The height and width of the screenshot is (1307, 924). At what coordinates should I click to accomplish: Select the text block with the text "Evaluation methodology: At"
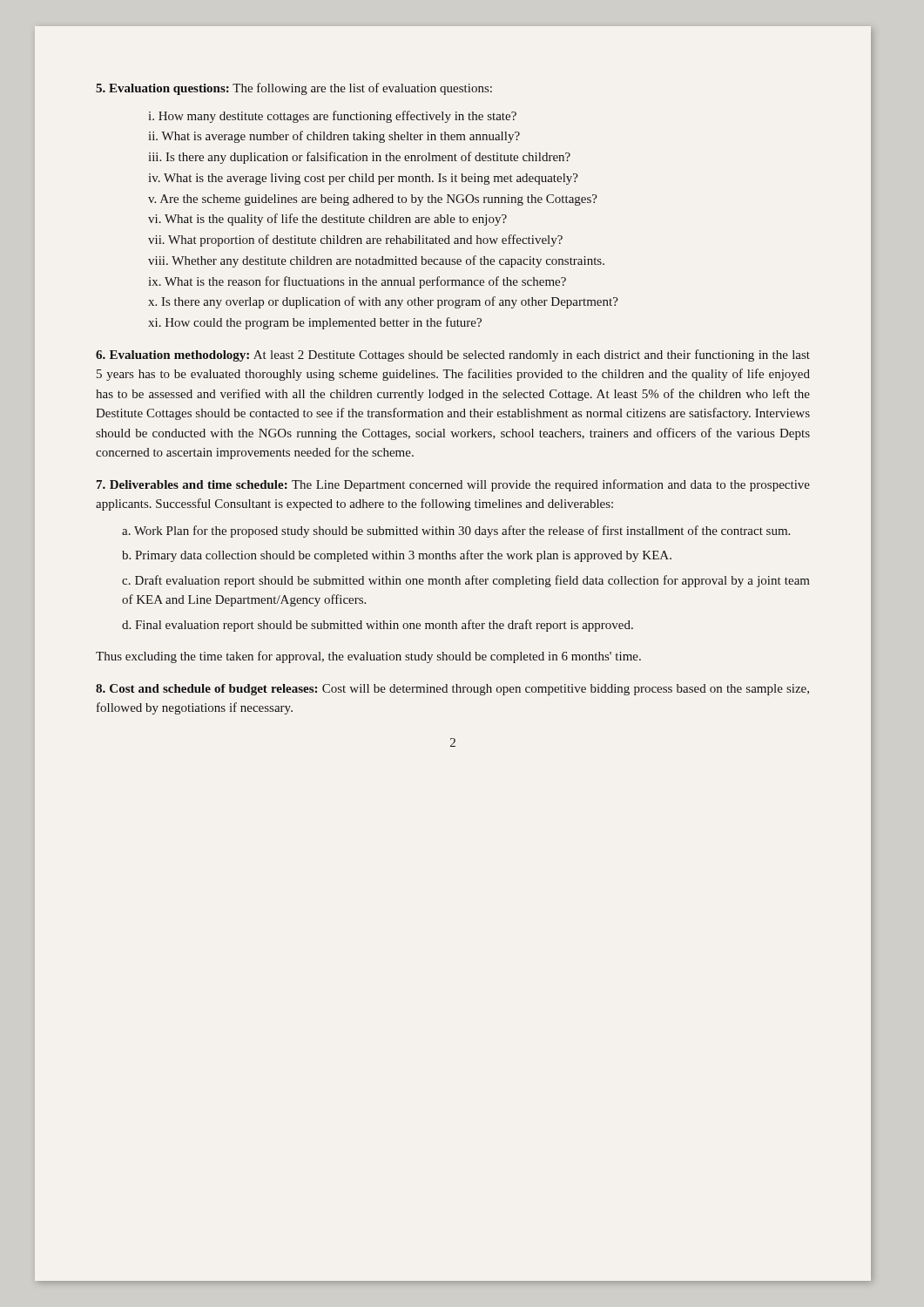pyautogui.click(x=453, y=403)
